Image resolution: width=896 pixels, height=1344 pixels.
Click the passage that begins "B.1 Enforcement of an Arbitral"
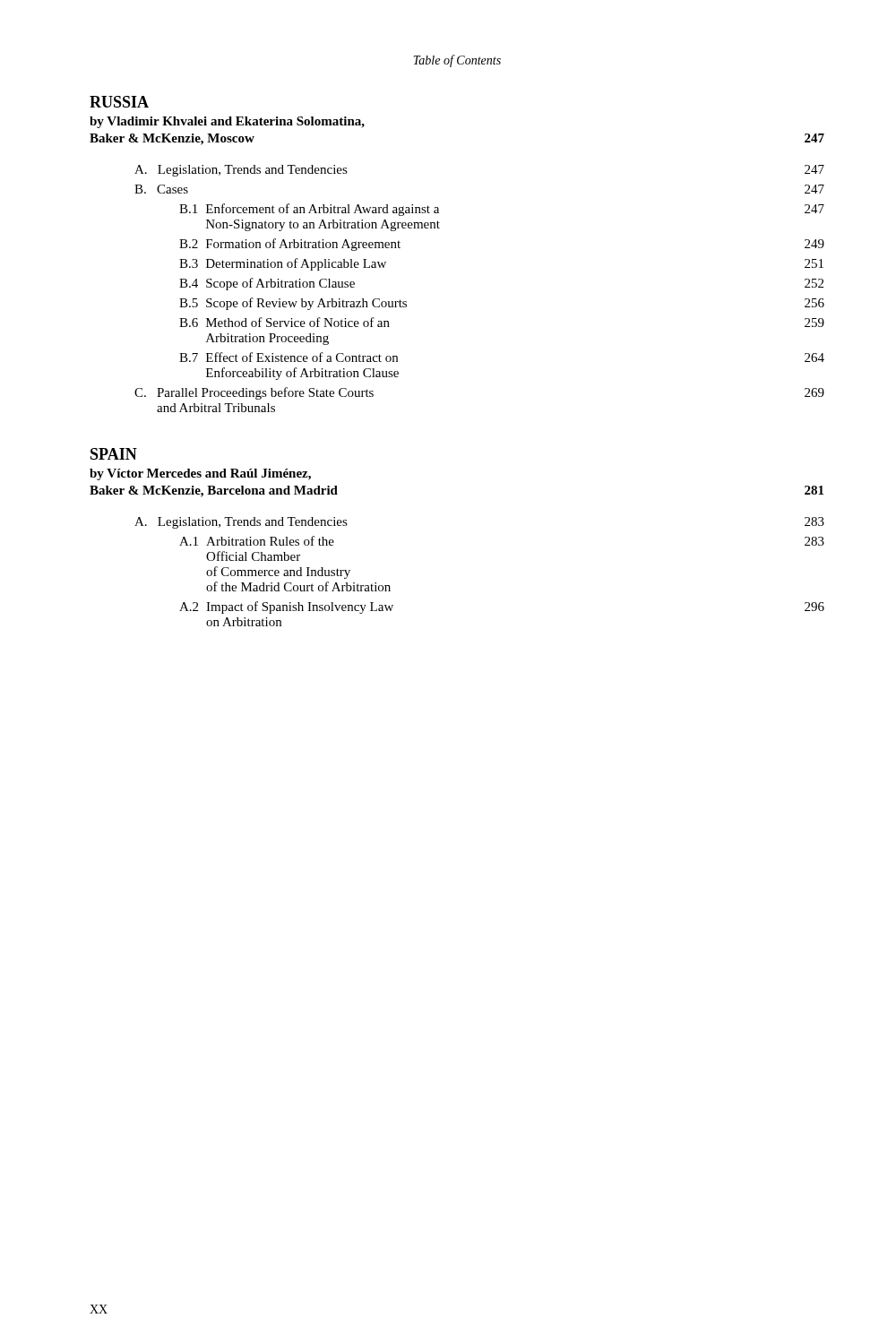tap(312, 210)
